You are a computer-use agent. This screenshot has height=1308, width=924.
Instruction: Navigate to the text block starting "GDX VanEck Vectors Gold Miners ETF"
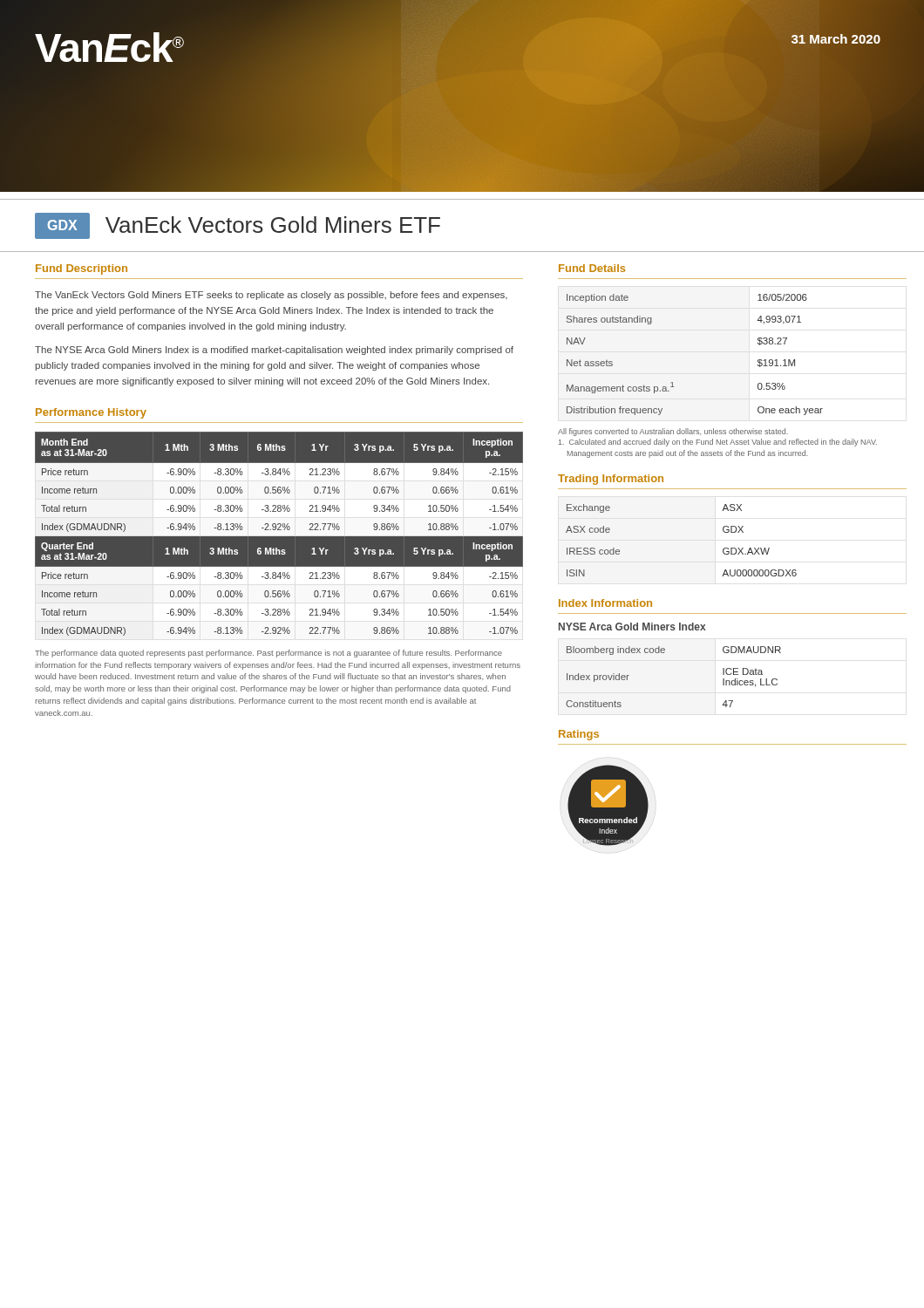click(238, 225)
